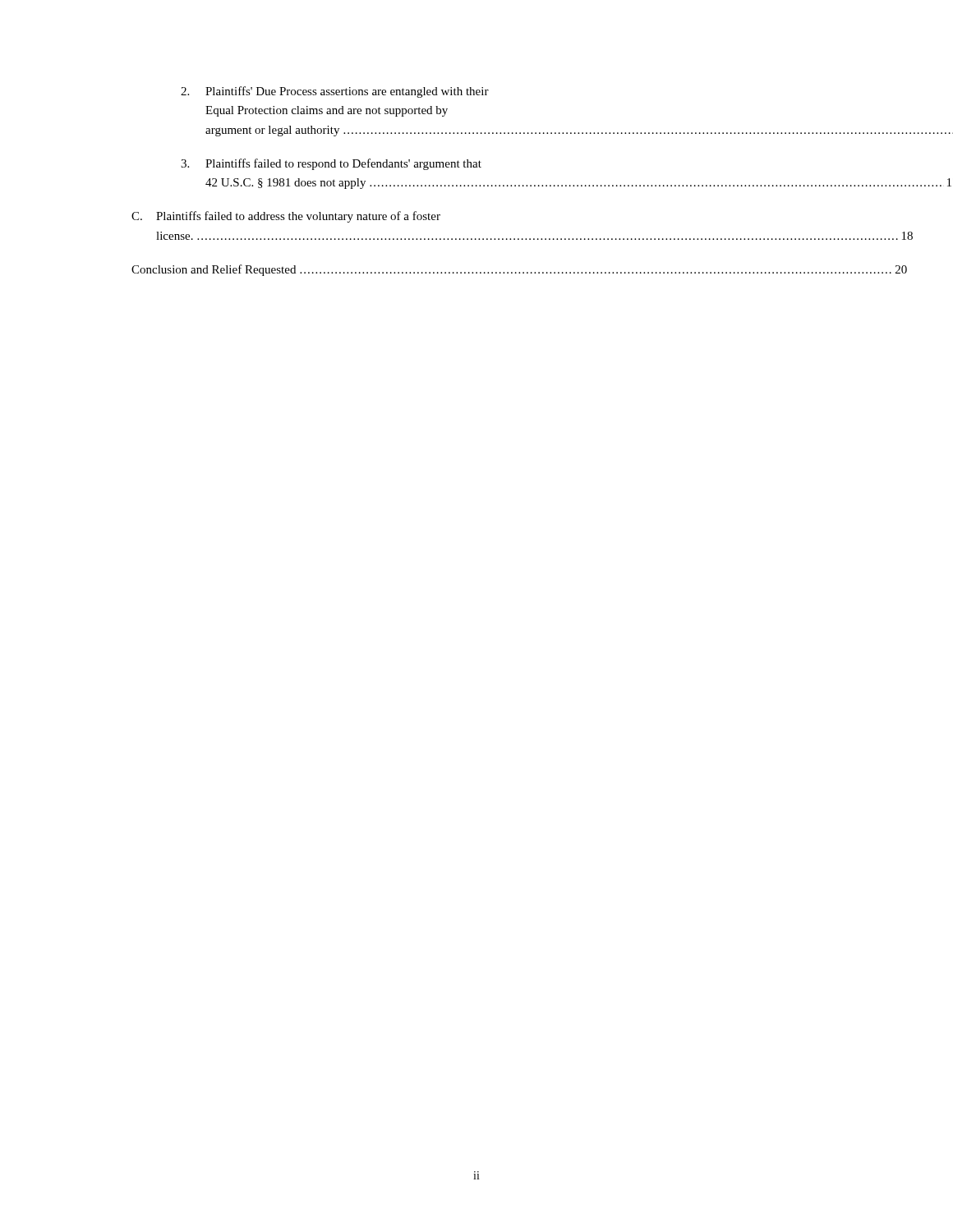953x1232 pixels.
Task: Select the text block starting "2. Plaintiffs' Due Process assertions are entangled"
Action: (x=335, y=92)
